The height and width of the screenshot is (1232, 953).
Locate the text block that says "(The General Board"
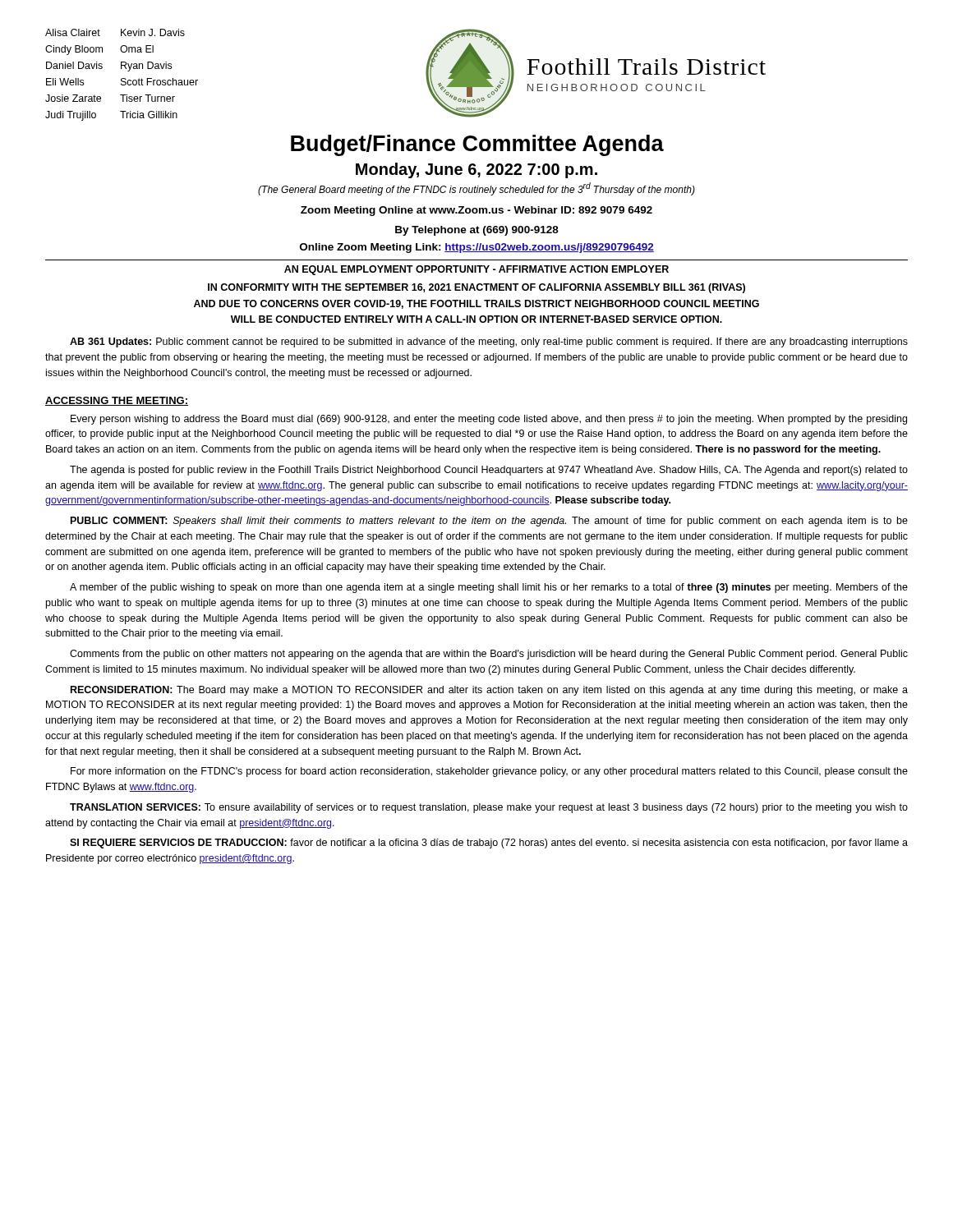tap(476, 188)
